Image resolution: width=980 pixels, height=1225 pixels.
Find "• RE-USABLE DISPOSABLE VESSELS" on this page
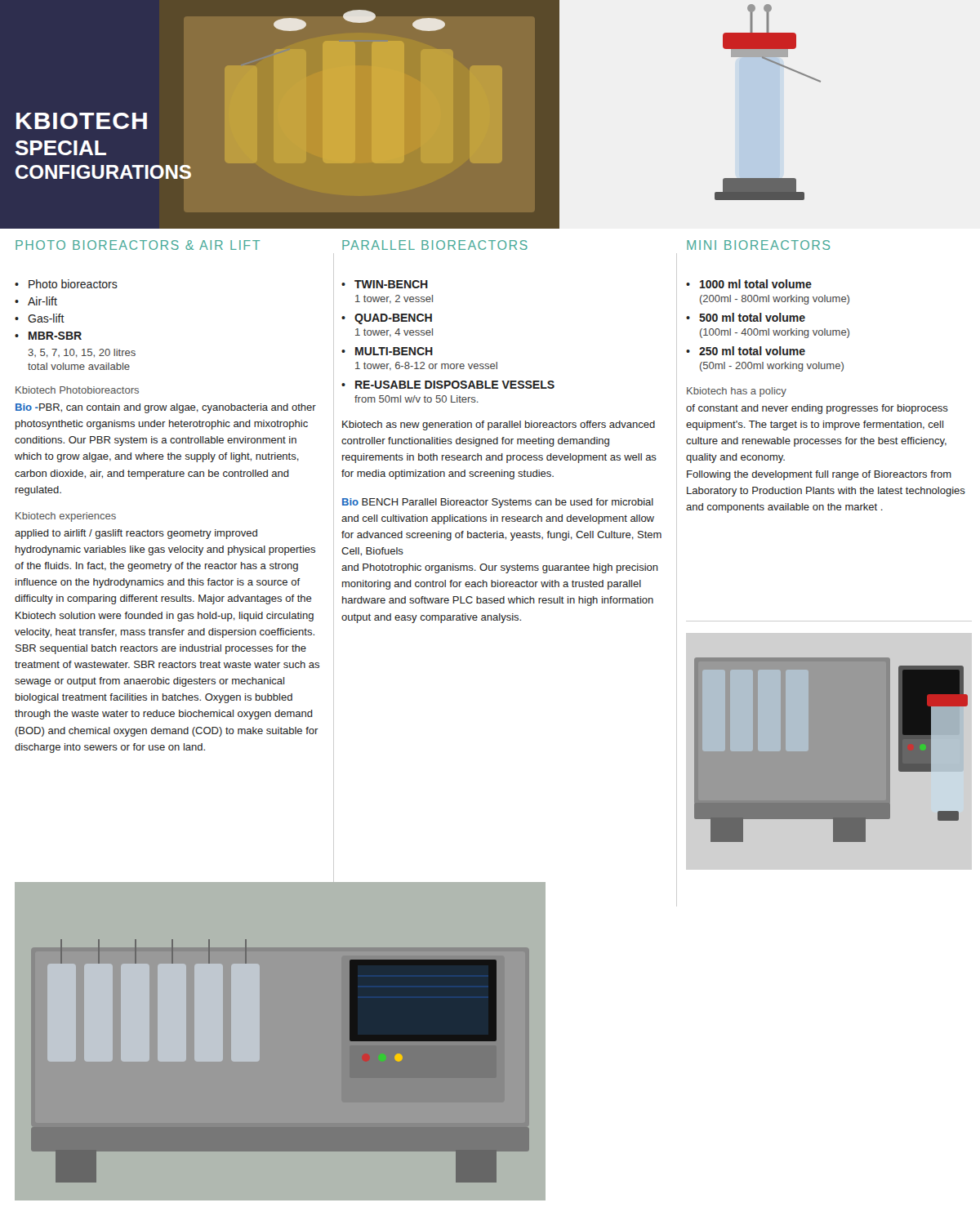(x=448, y=385)
